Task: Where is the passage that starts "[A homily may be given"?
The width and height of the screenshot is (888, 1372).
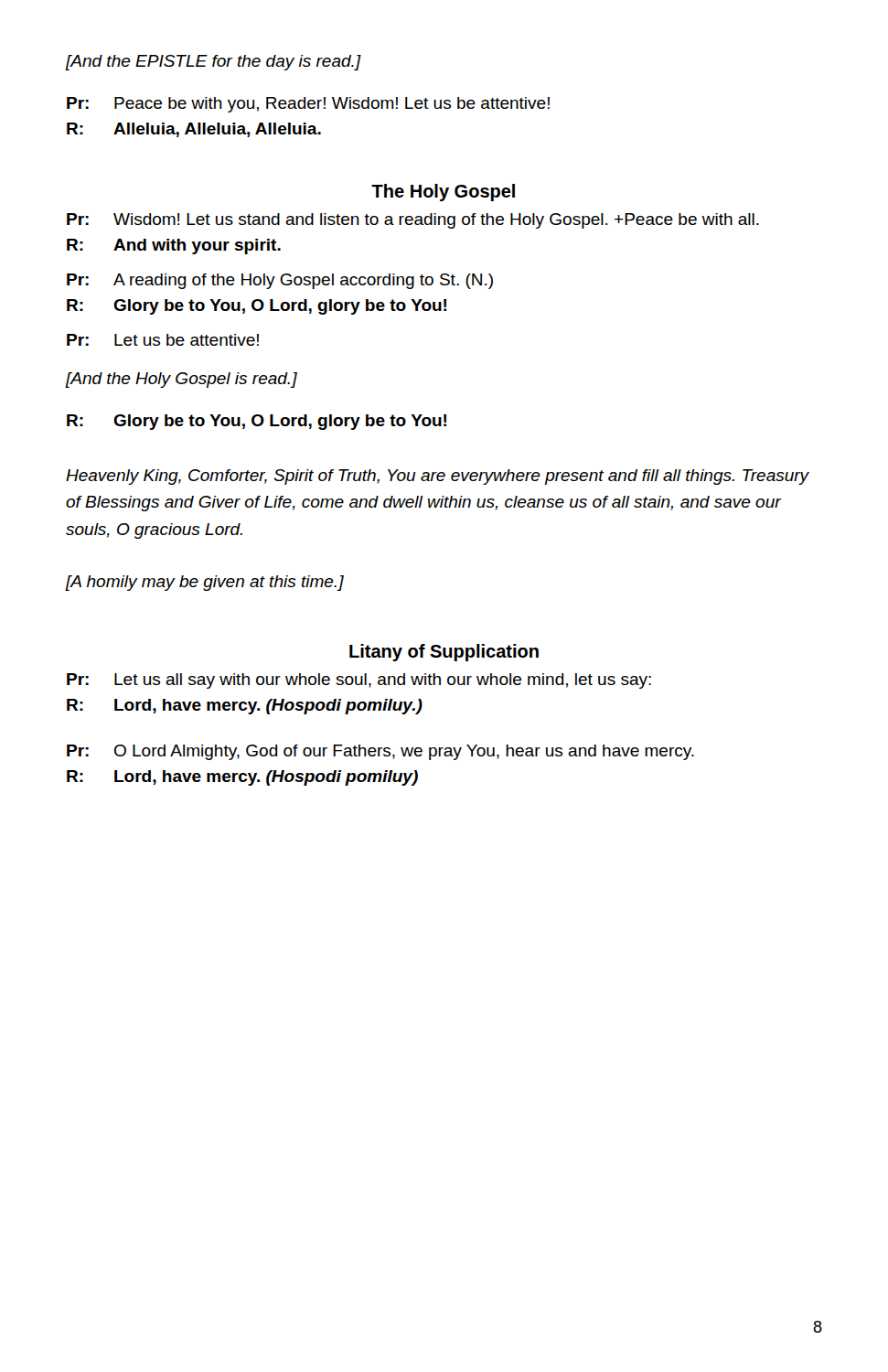Action: click(x=205, y=582)
